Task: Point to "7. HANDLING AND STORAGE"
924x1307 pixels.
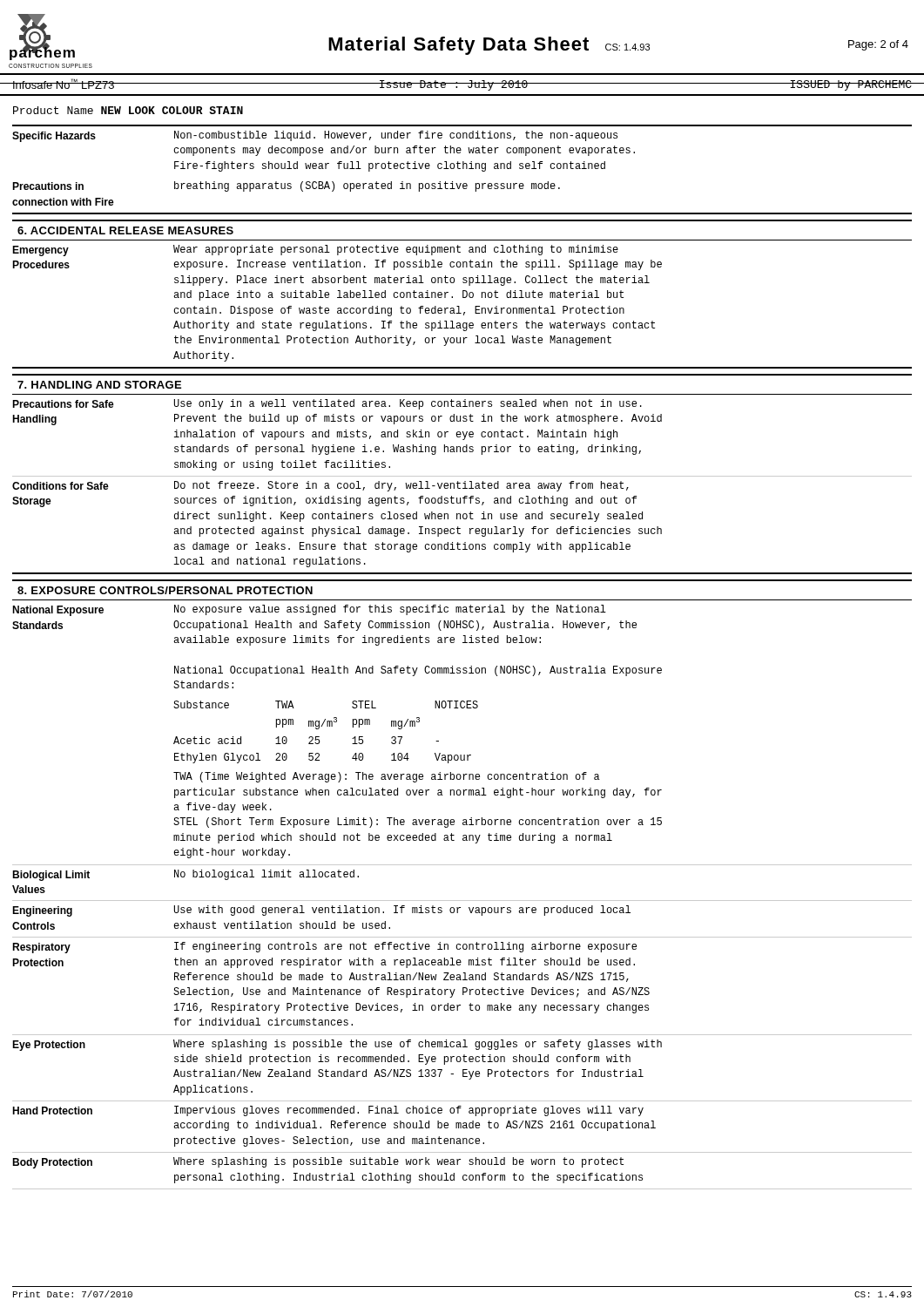Action: 100,385
